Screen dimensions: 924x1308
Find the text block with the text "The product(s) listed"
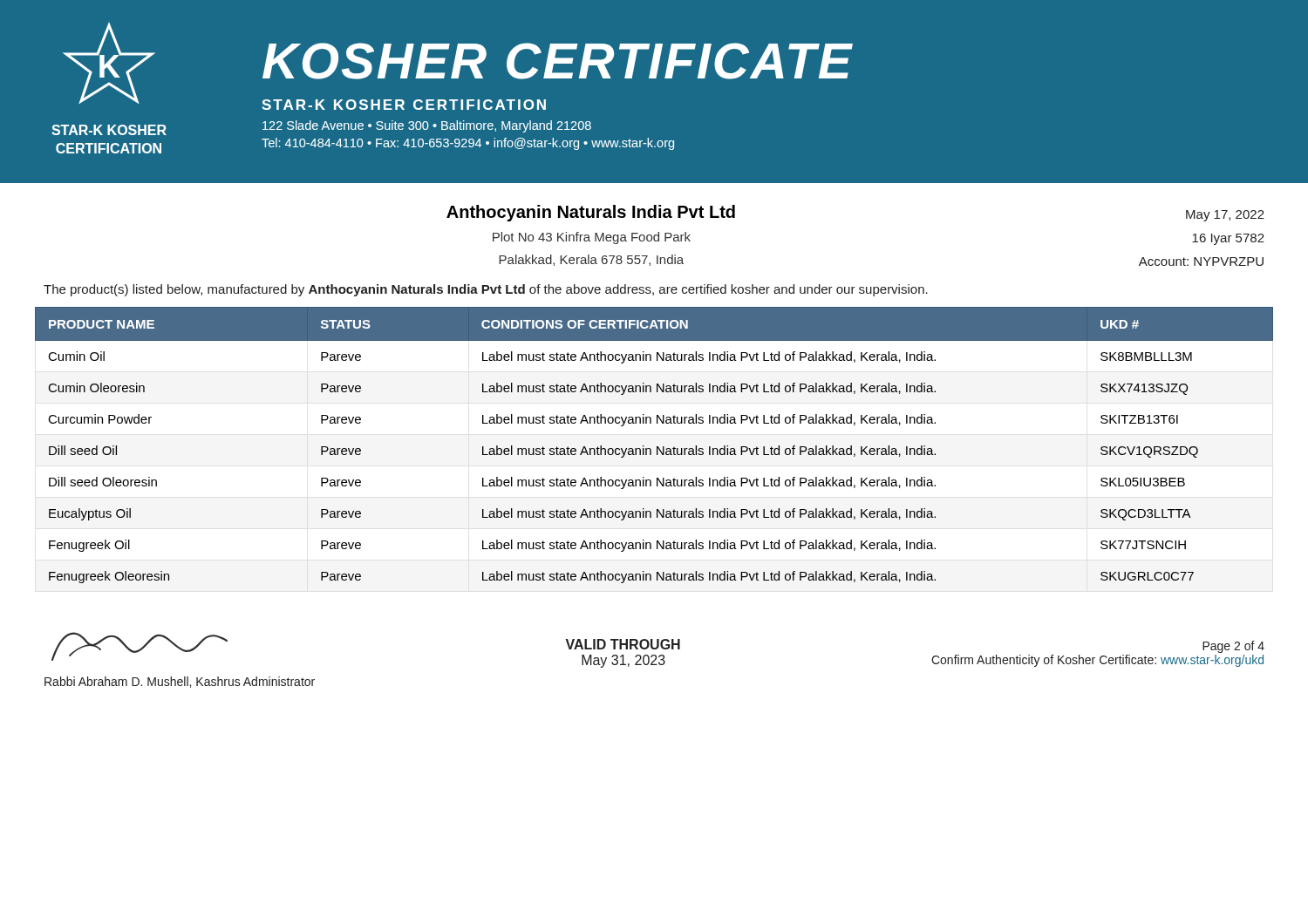pyautogui.click(x=486, y=289)
